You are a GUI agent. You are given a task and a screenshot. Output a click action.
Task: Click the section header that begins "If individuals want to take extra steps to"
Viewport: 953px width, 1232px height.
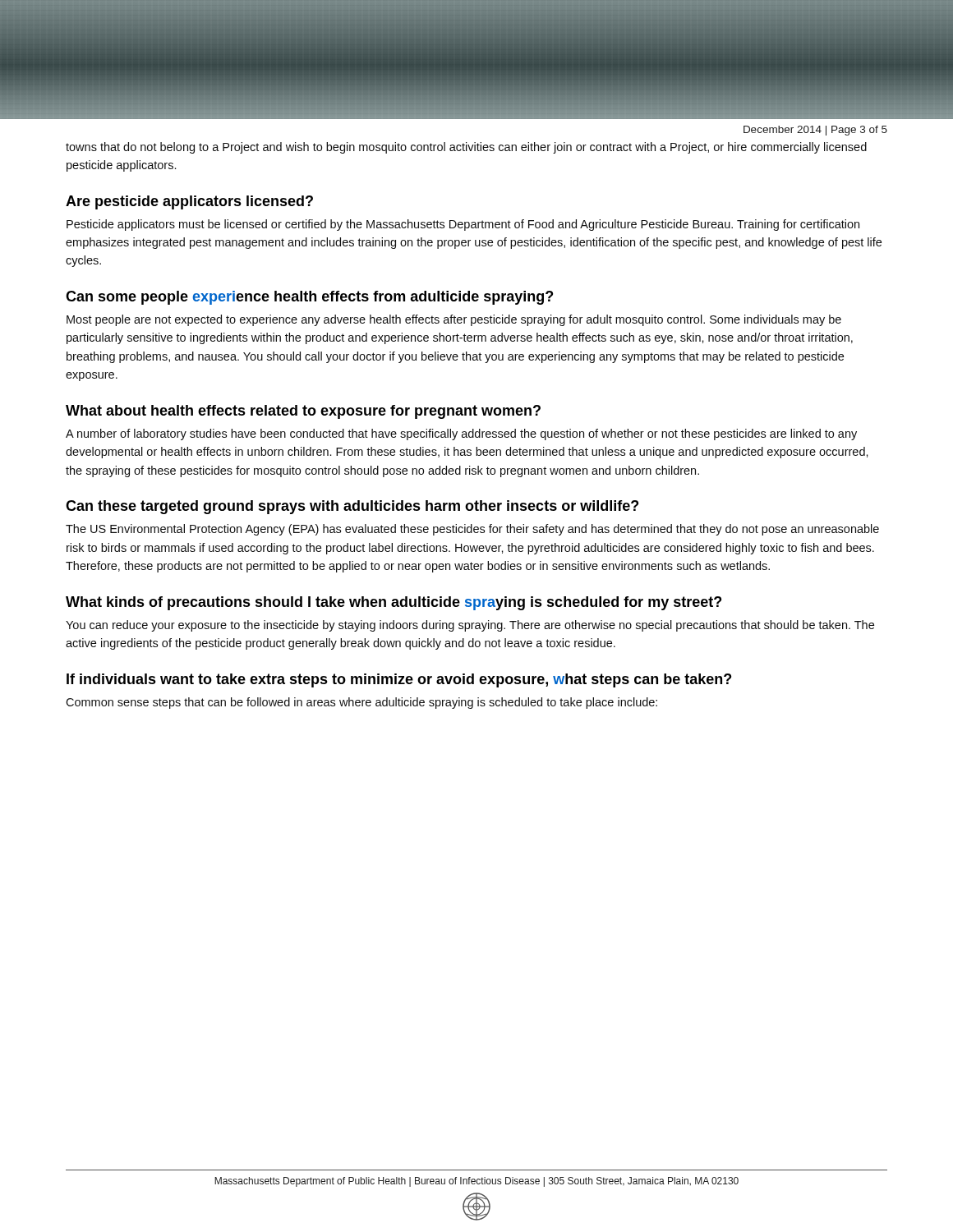pos(399,679)
